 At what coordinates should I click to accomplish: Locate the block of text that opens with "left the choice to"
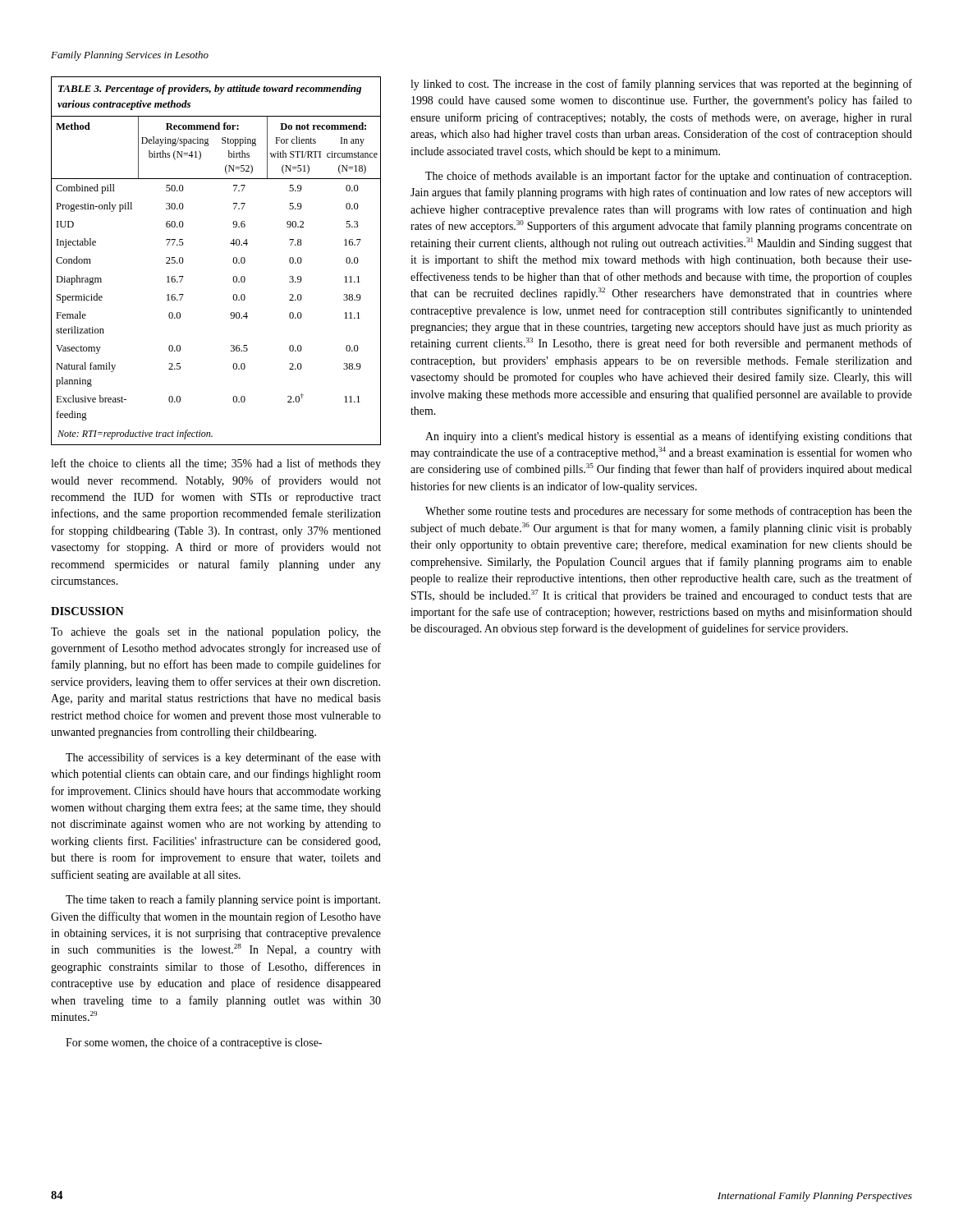tap(216, 522)
